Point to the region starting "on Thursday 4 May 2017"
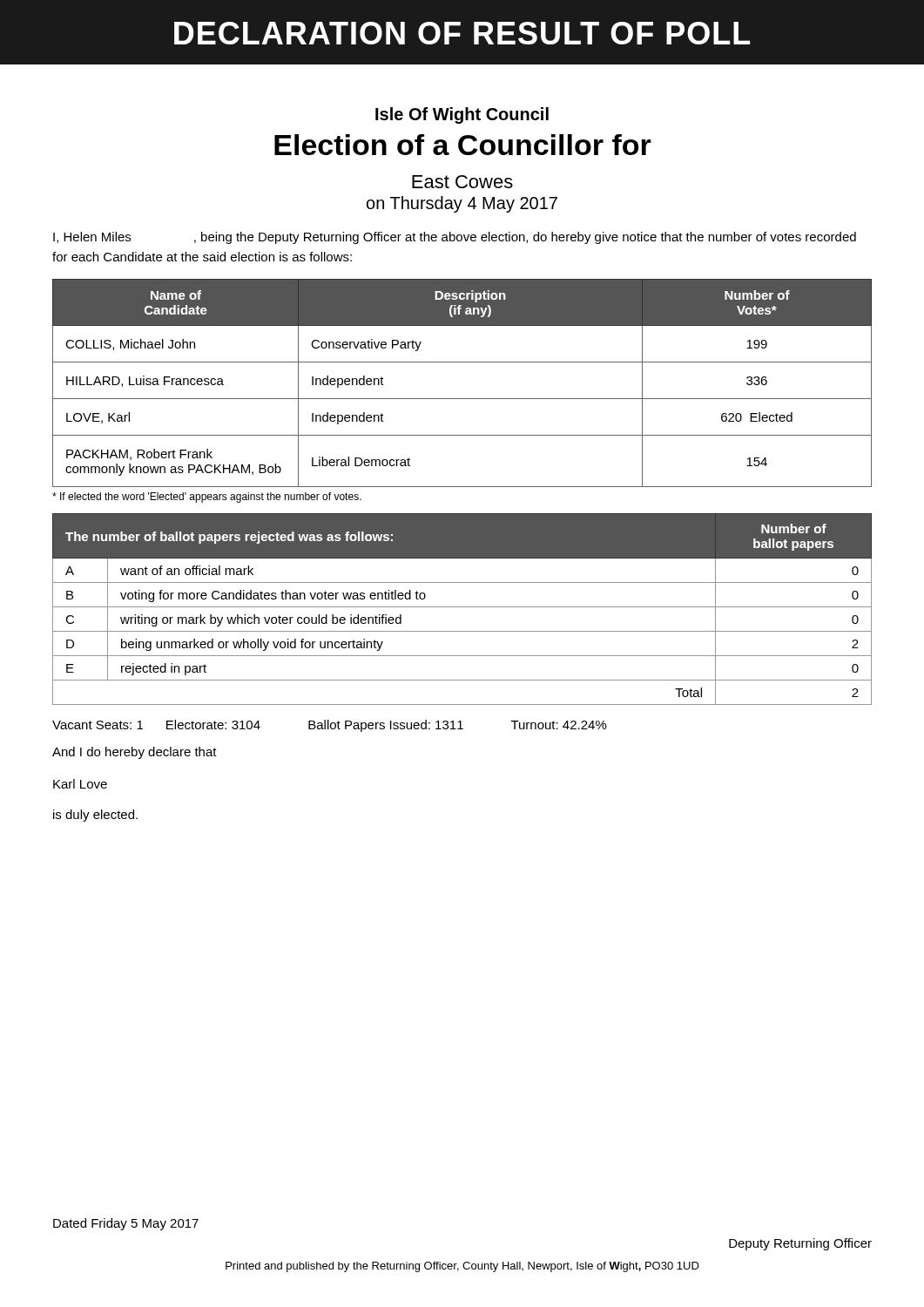 pyautogui.click(x=462, y=203)
